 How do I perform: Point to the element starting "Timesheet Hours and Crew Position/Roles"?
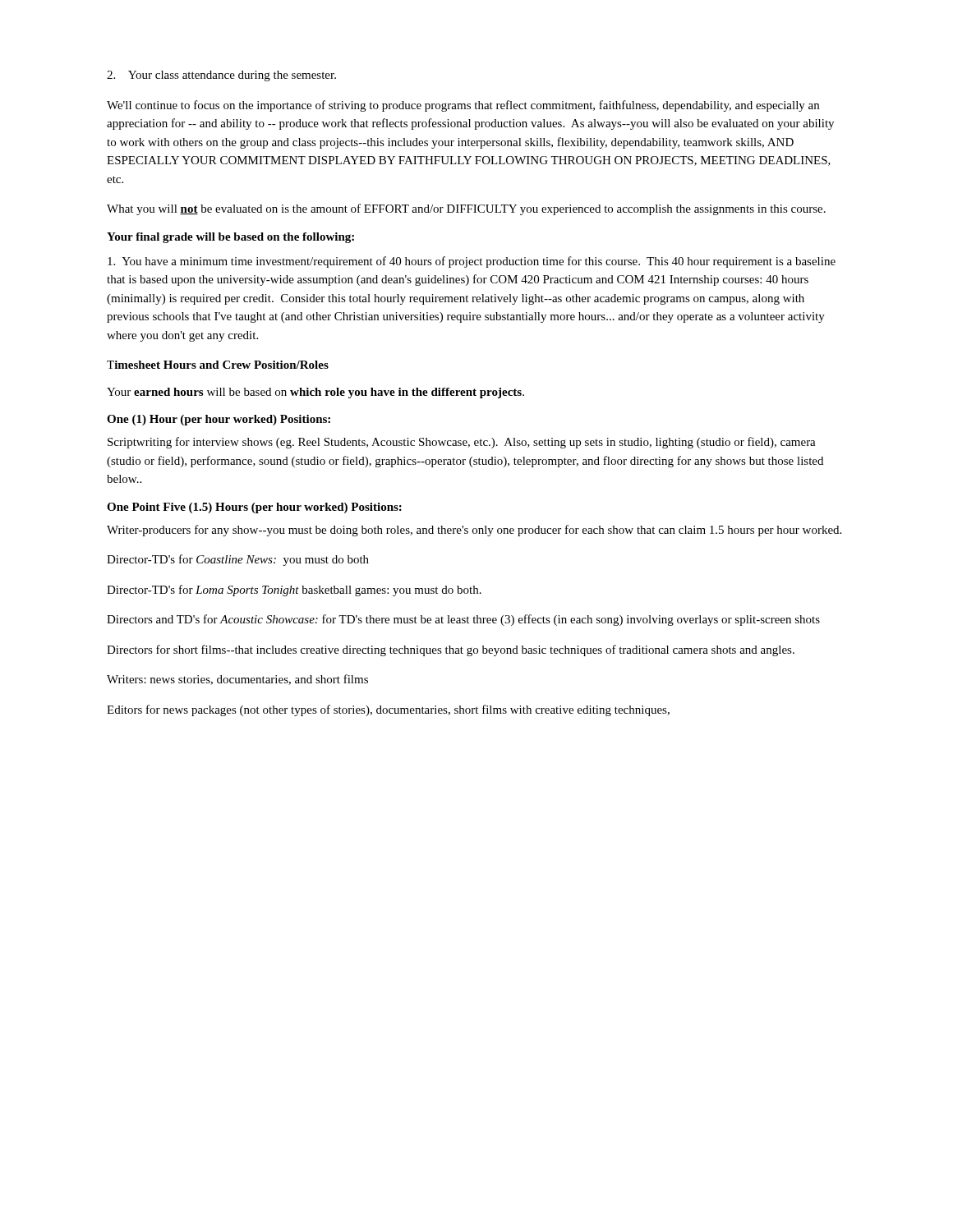[x=218, y=365]
